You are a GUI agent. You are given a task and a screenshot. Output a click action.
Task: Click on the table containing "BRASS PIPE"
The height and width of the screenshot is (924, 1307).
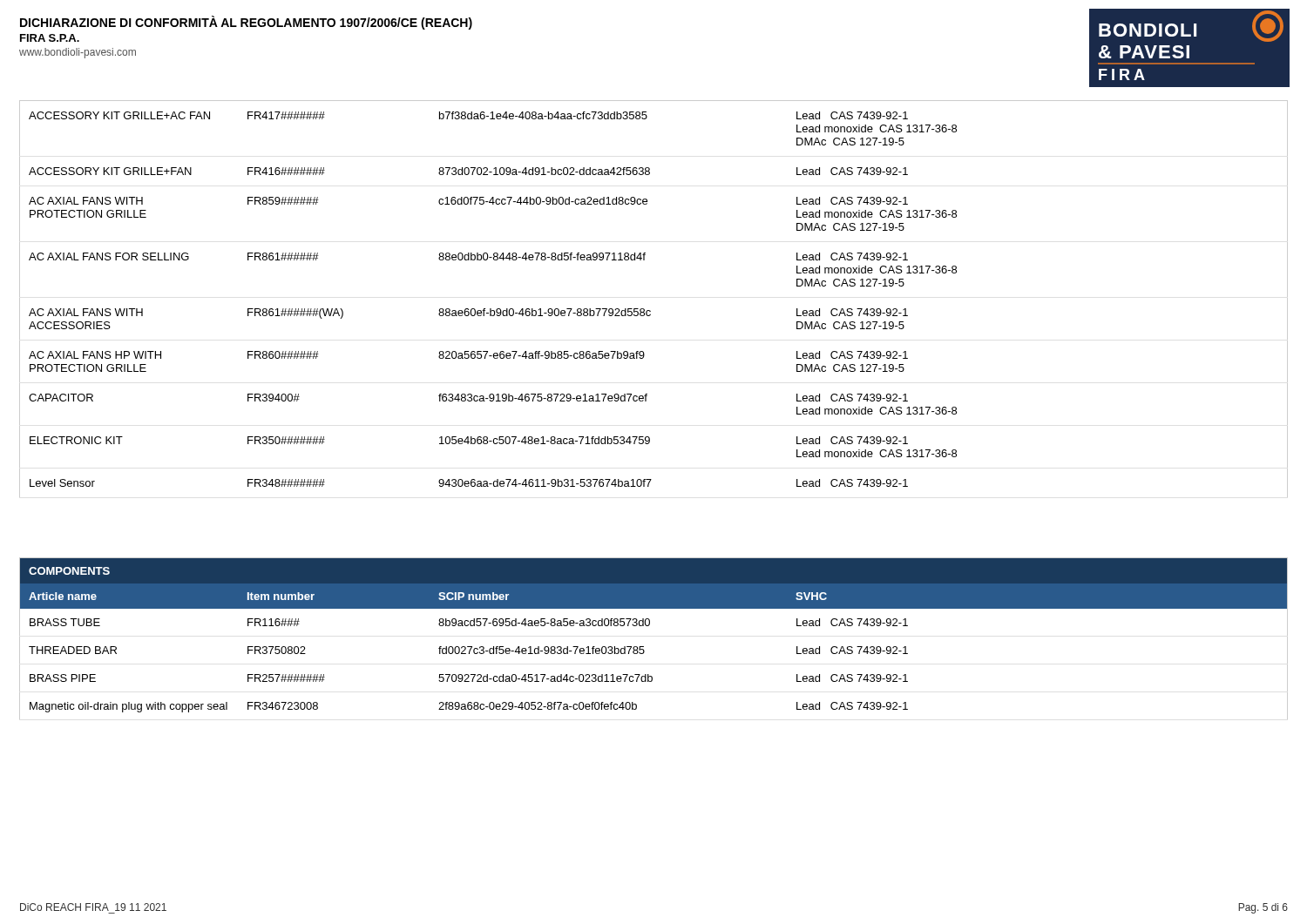click(x=654, y=639)
